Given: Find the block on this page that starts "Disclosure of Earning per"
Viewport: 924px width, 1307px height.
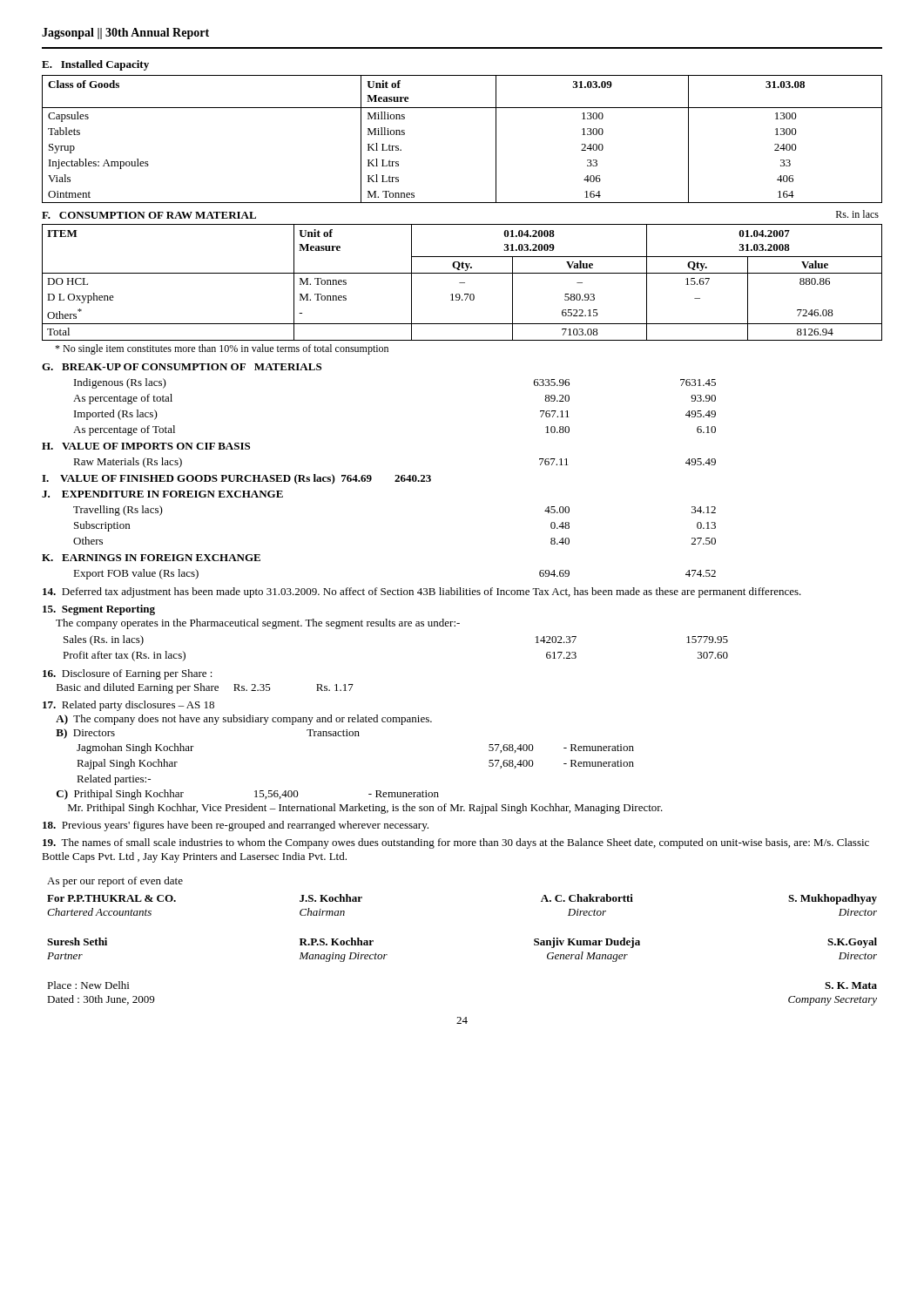Looking at the screenshot, I should (198, 680).
